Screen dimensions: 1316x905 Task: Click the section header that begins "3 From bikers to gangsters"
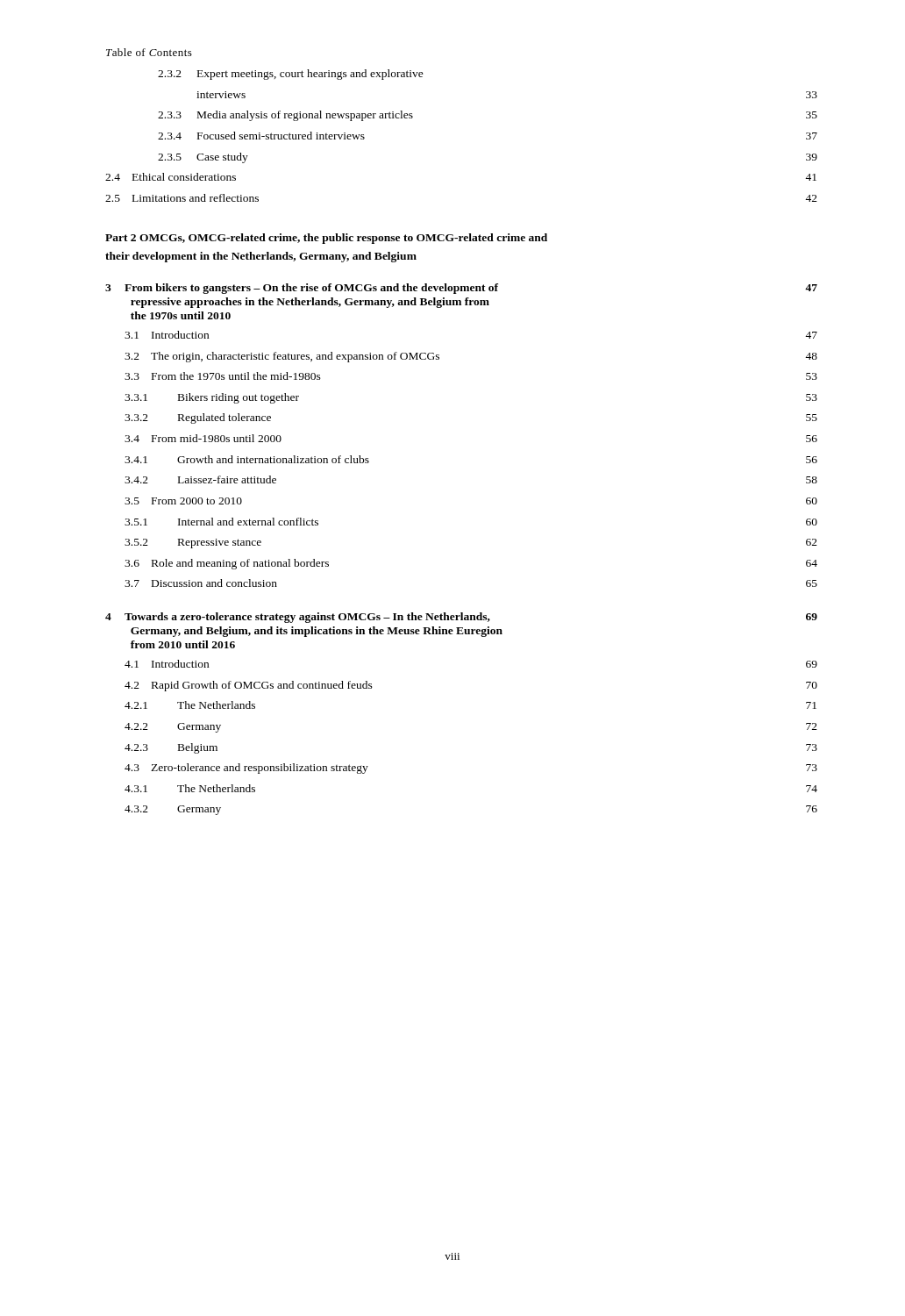461,302
